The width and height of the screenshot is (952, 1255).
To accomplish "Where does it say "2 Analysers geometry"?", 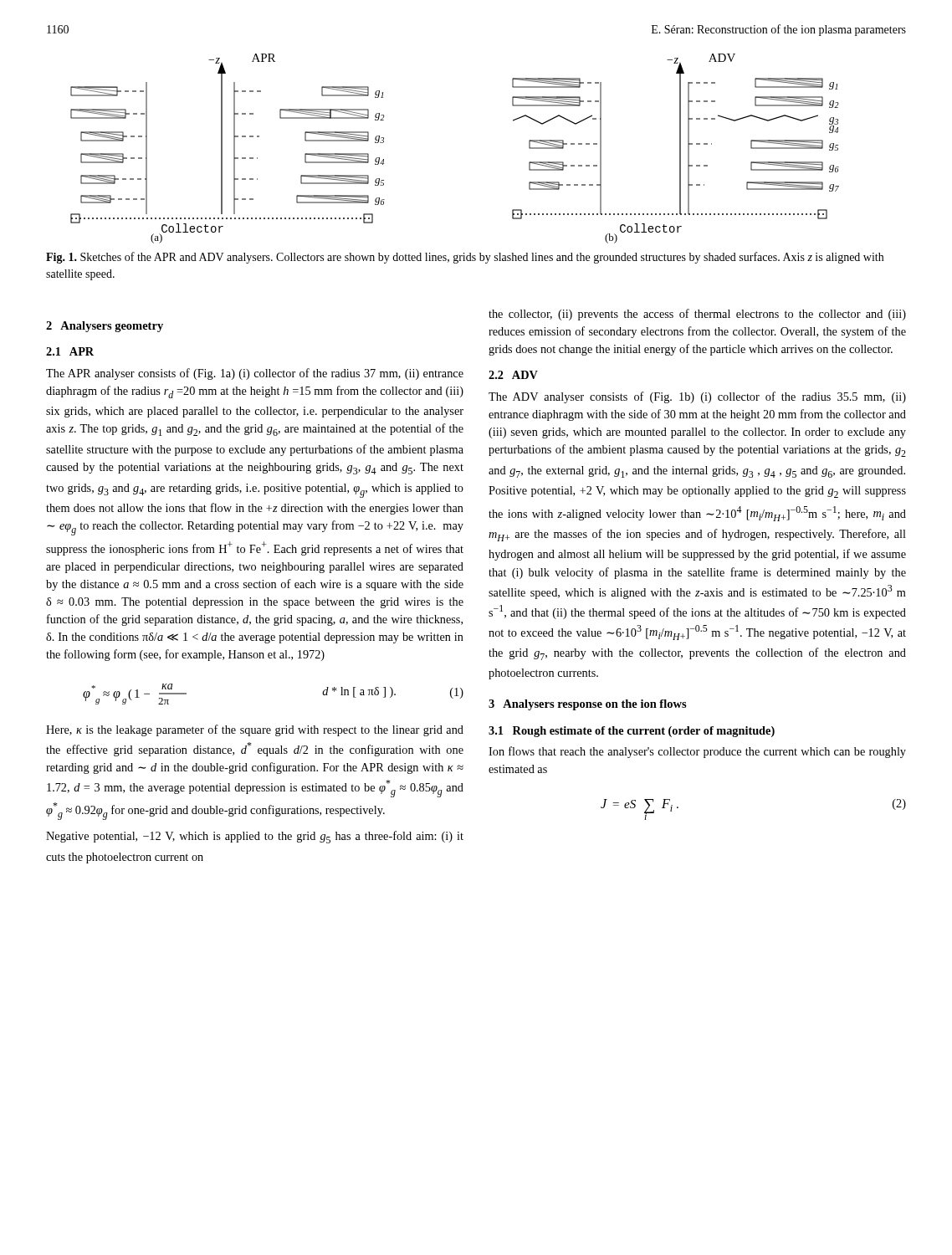I will point(105,325).
